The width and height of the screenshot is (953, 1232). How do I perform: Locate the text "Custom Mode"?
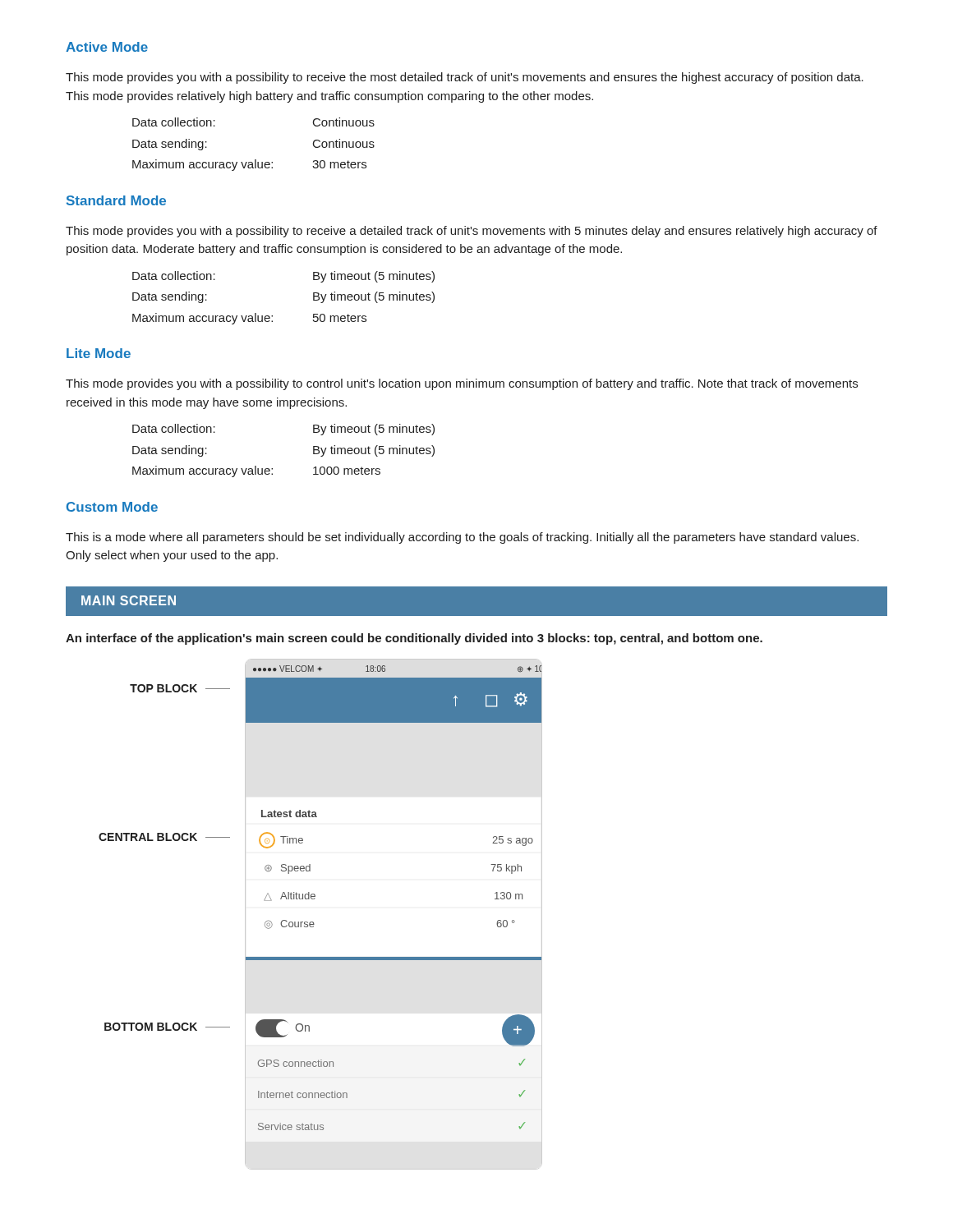[x=112, y=507]
